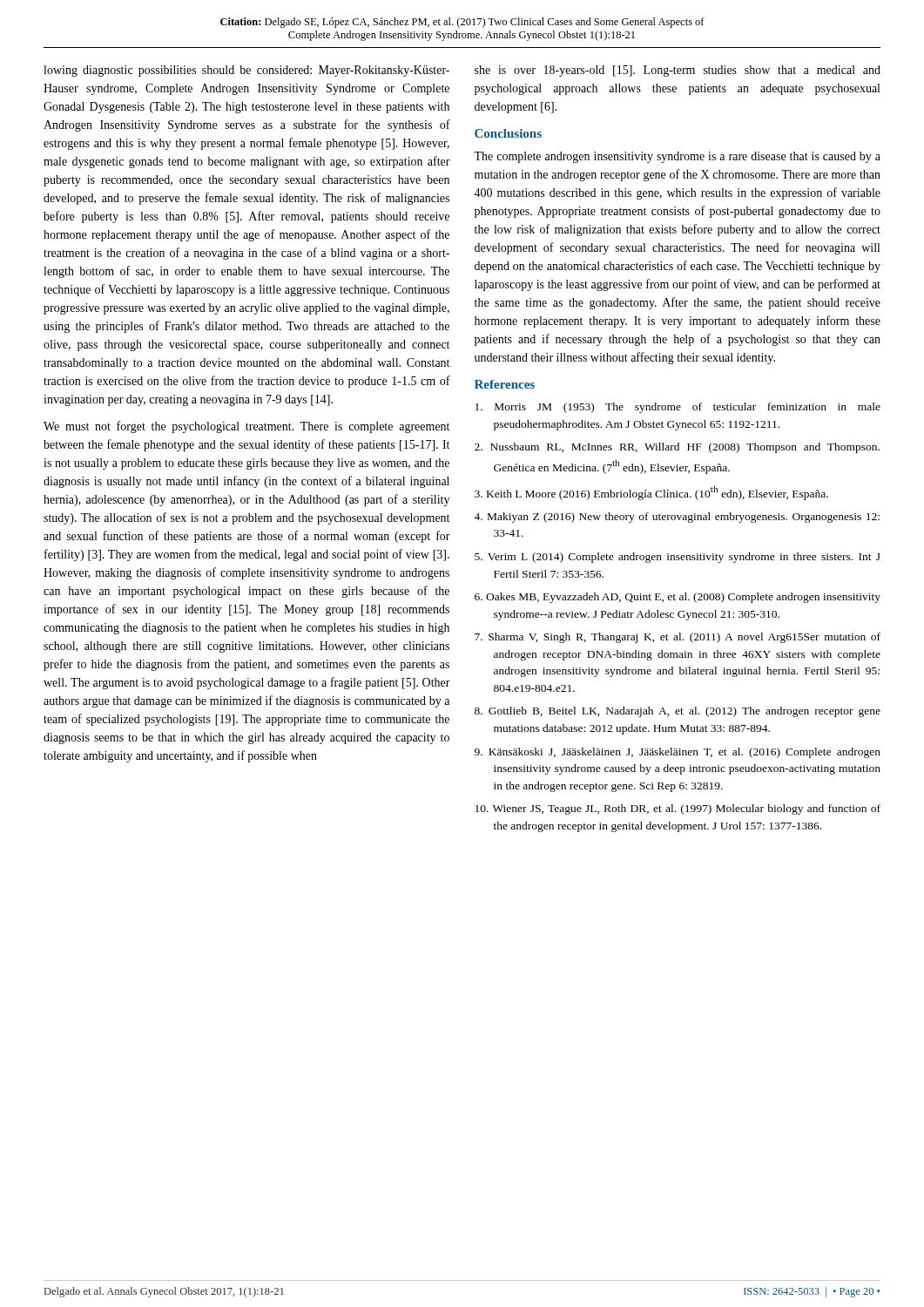Where is the passage that starts "8. Gottlieb B, Beitel LK, Nadarajah A, et"?
Image resolution: width=924 pixels, height=1307 pixels.
click(x=677, y=720)
